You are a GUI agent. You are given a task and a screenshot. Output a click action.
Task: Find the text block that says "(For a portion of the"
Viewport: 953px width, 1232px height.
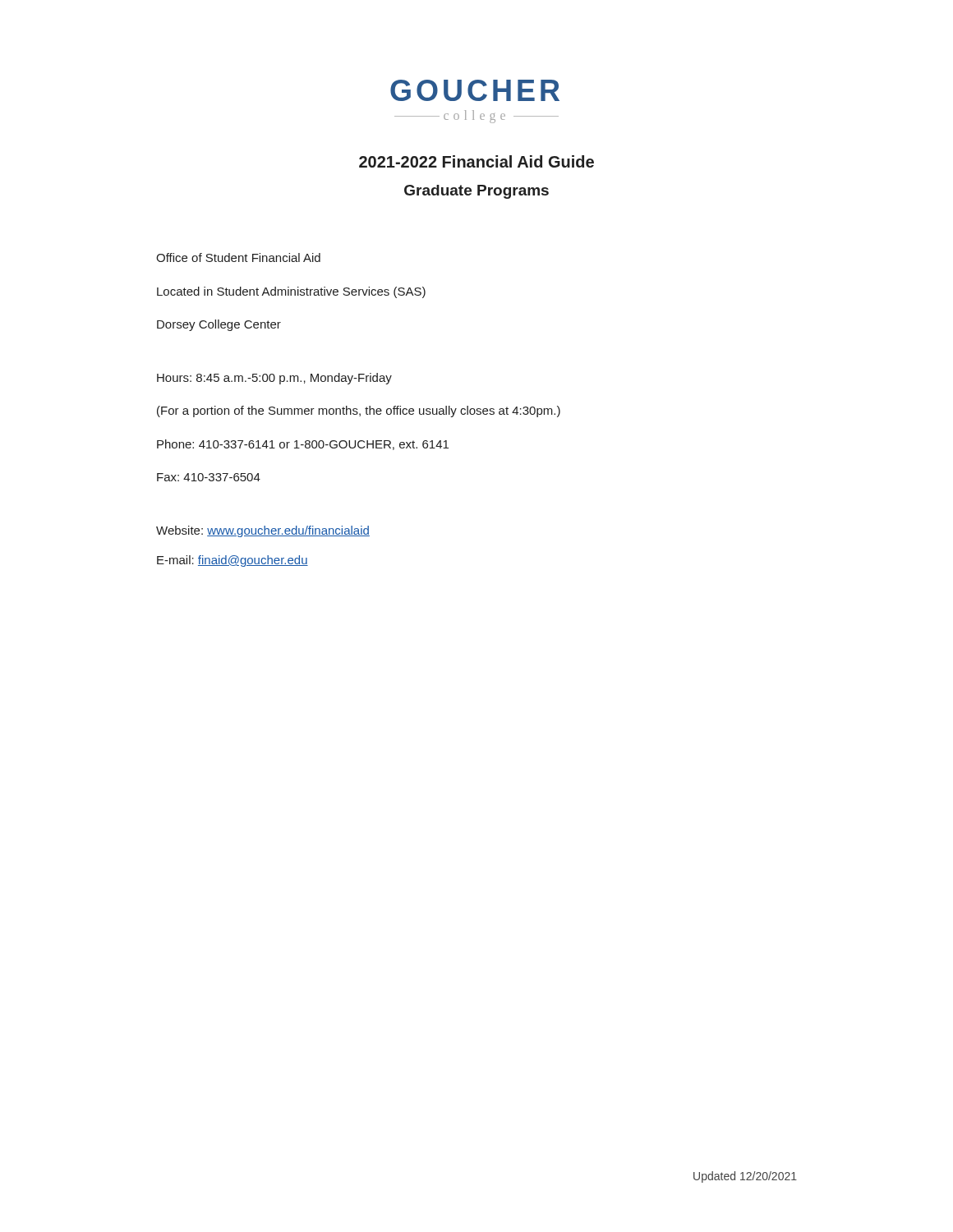(476, 411)
